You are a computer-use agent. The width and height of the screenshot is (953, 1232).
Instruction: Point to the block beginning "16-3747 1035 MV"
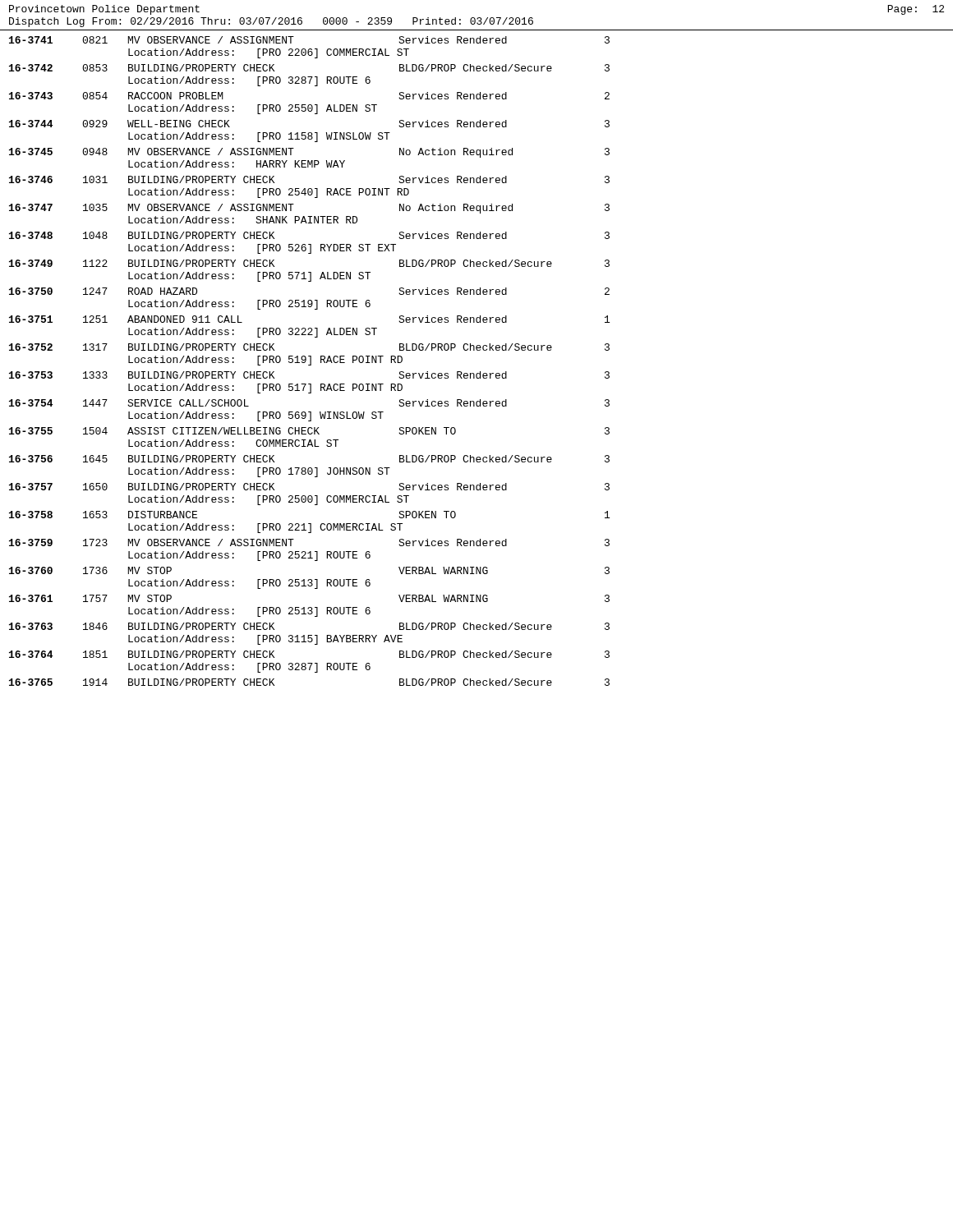[x=476, y=214]
